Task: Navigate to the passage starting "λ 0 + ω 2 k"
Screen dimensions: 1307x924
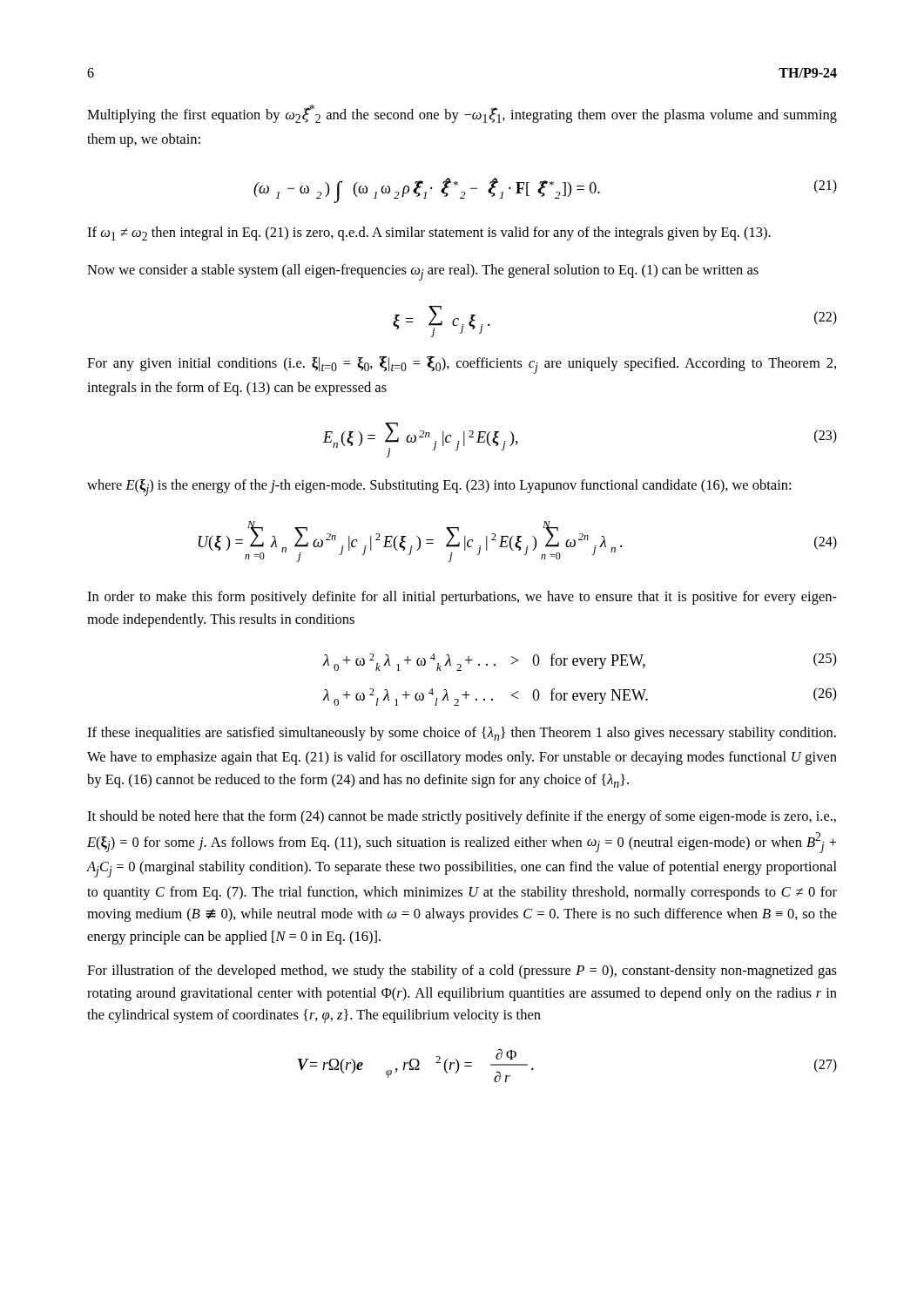Action: click(x=462, y=676)
